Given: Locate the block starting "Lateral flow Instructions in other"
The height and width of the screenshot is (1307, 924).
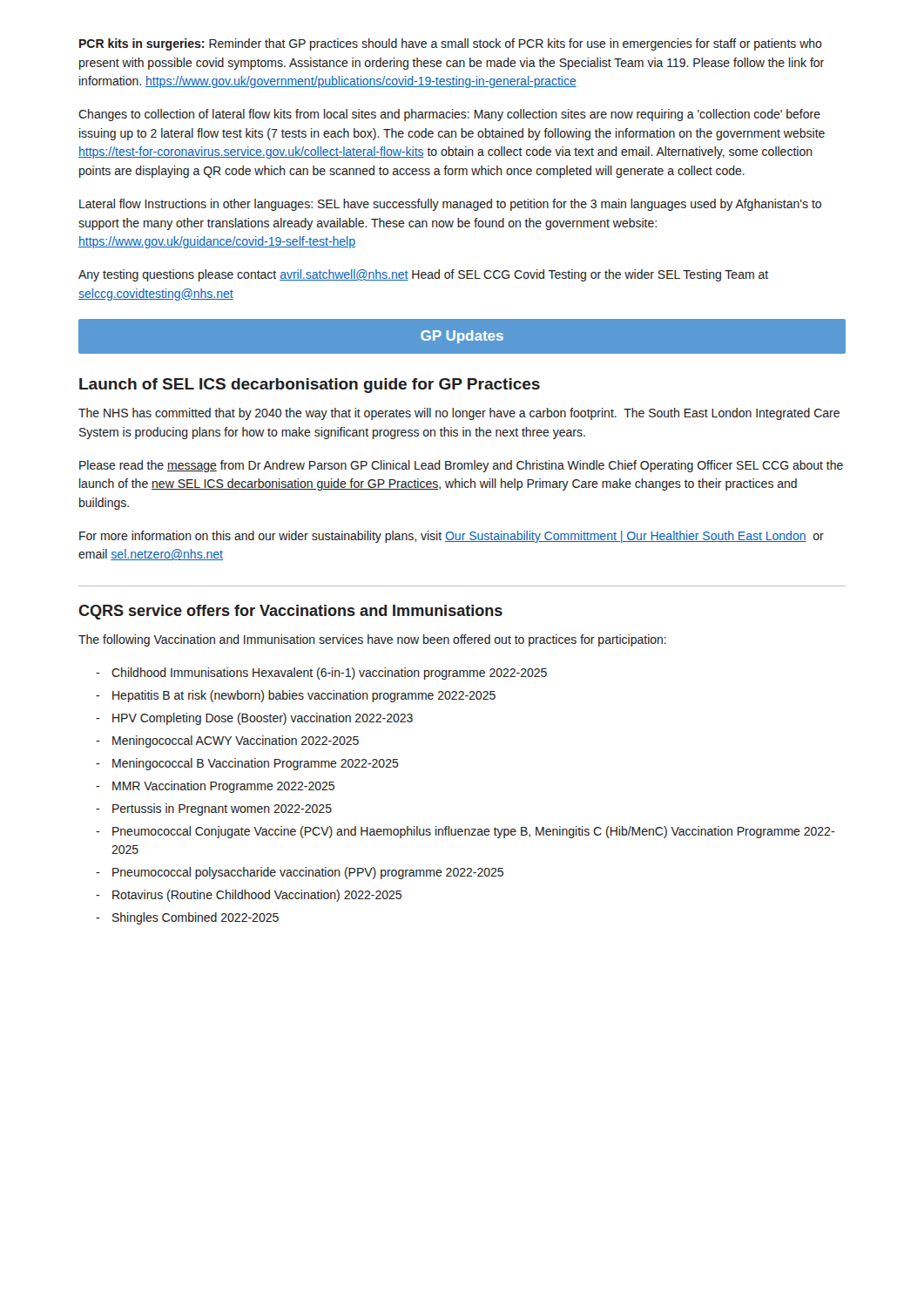Looking at the screenshot, I should coord(450,223).
